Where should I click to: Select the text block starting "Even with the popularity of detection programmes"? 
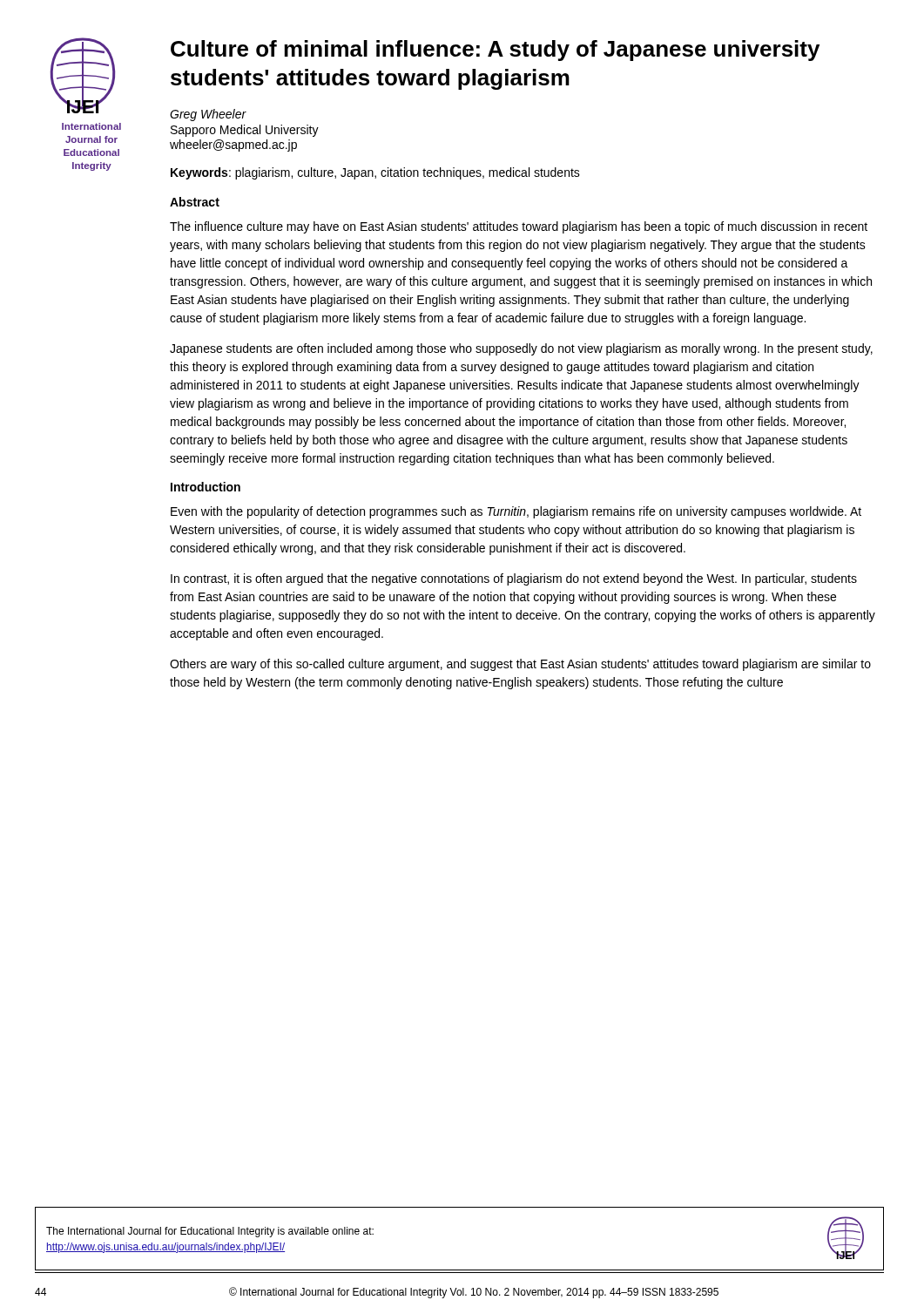point(516,530)
